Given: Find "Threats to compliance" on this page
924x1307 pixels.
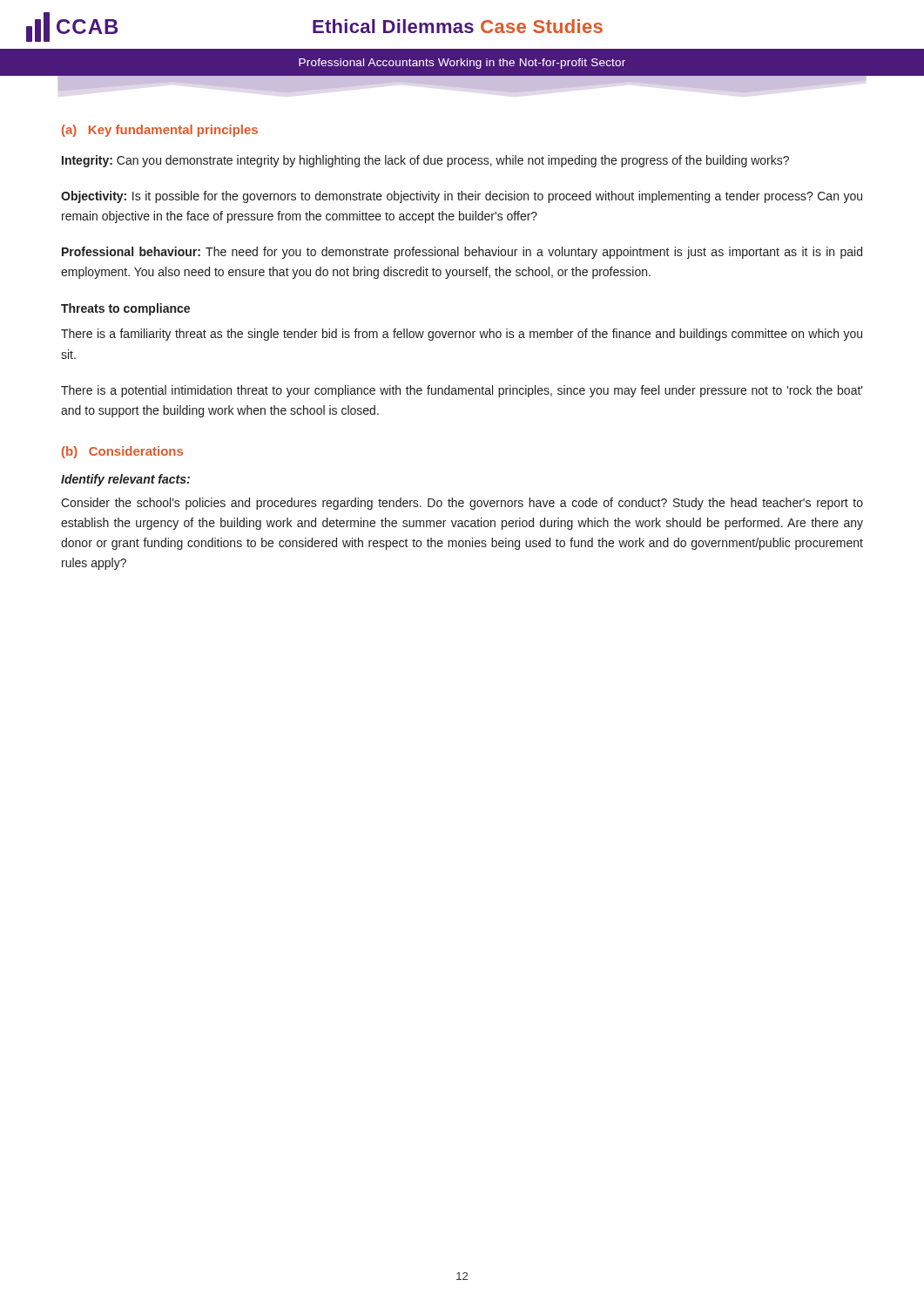Looking at the screenshot, I should pos(126,309).
